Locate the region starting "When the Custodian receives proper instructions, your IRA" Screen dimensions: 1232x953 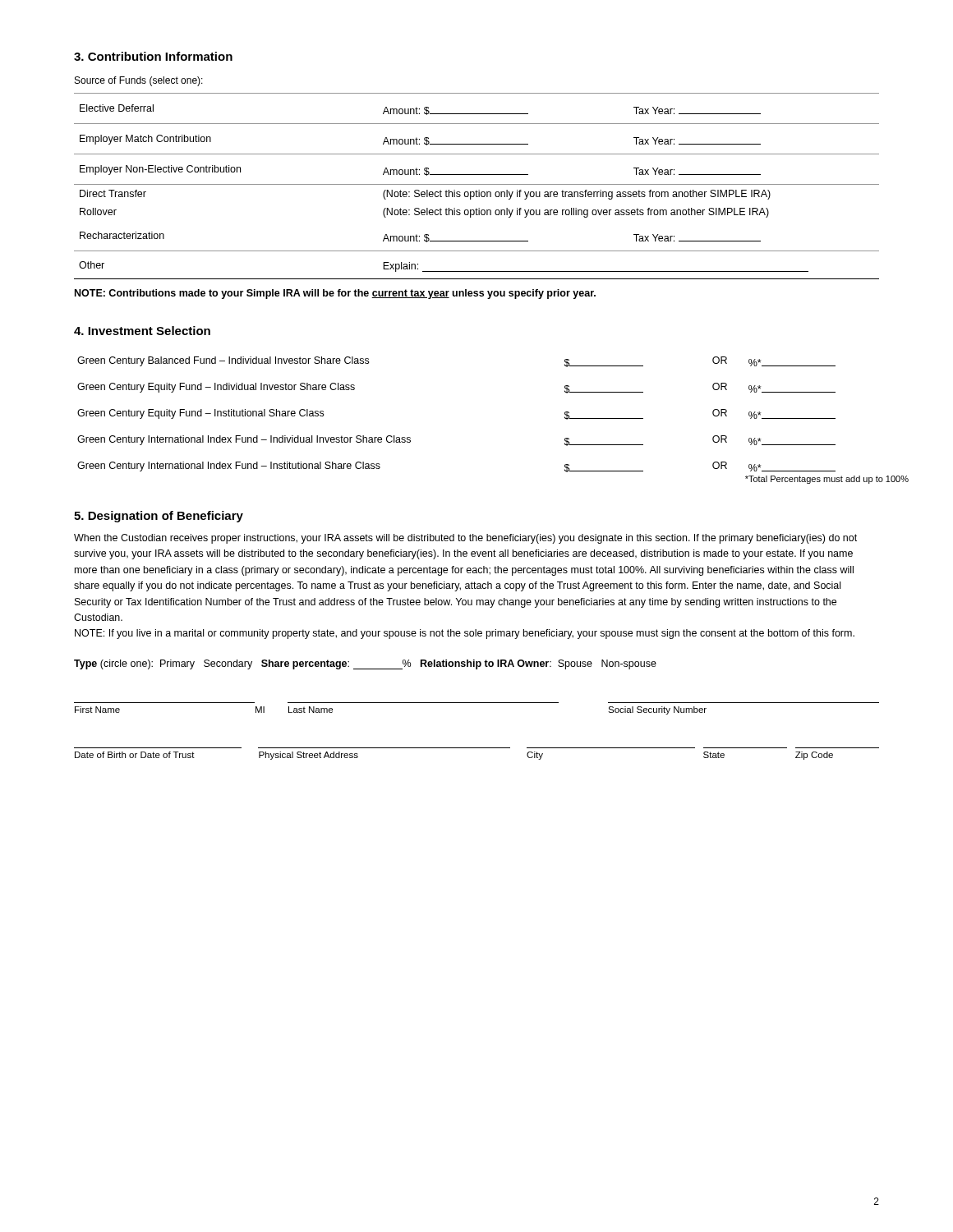tap(466, 586)
